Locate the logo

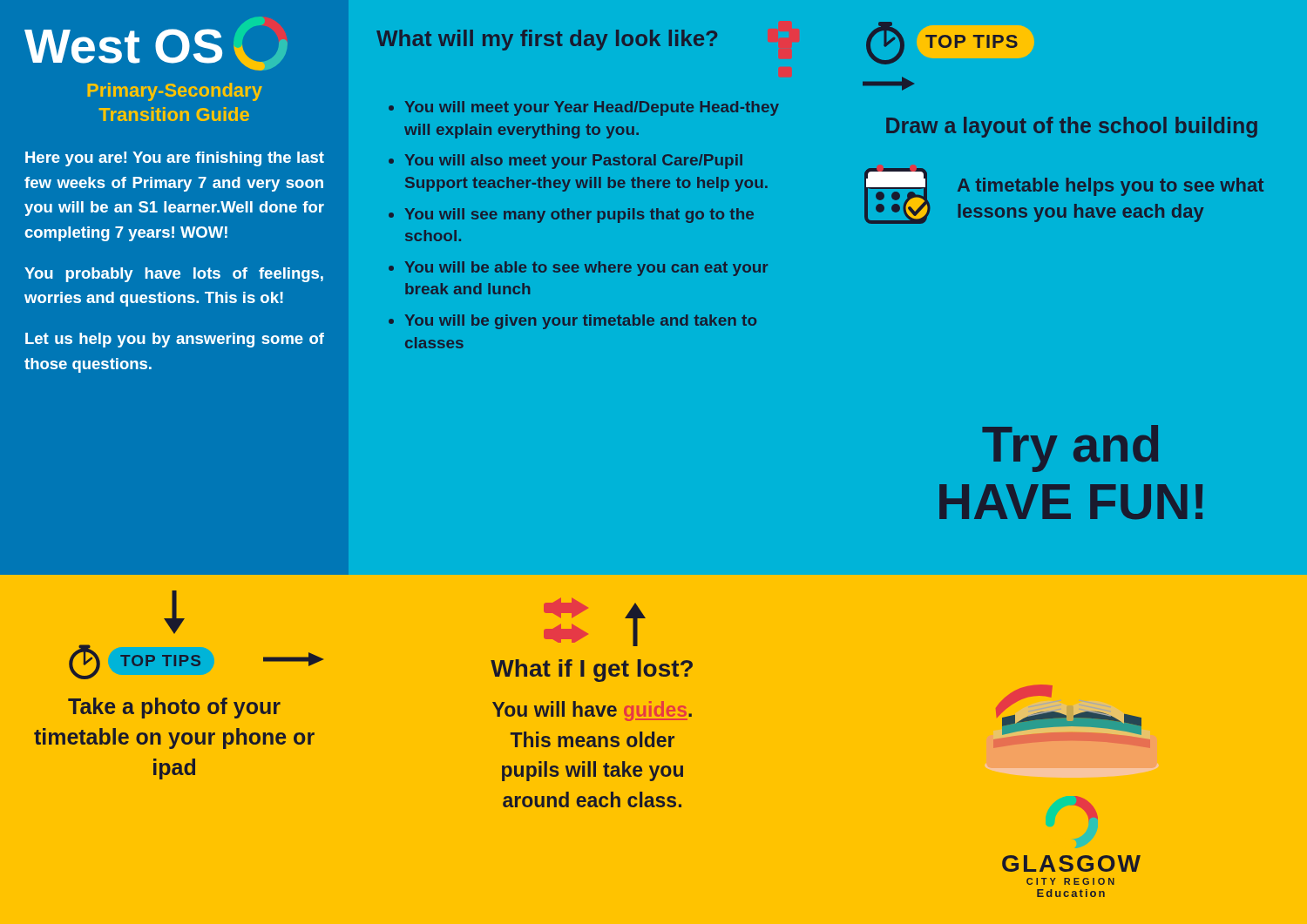click(1072, 848)
